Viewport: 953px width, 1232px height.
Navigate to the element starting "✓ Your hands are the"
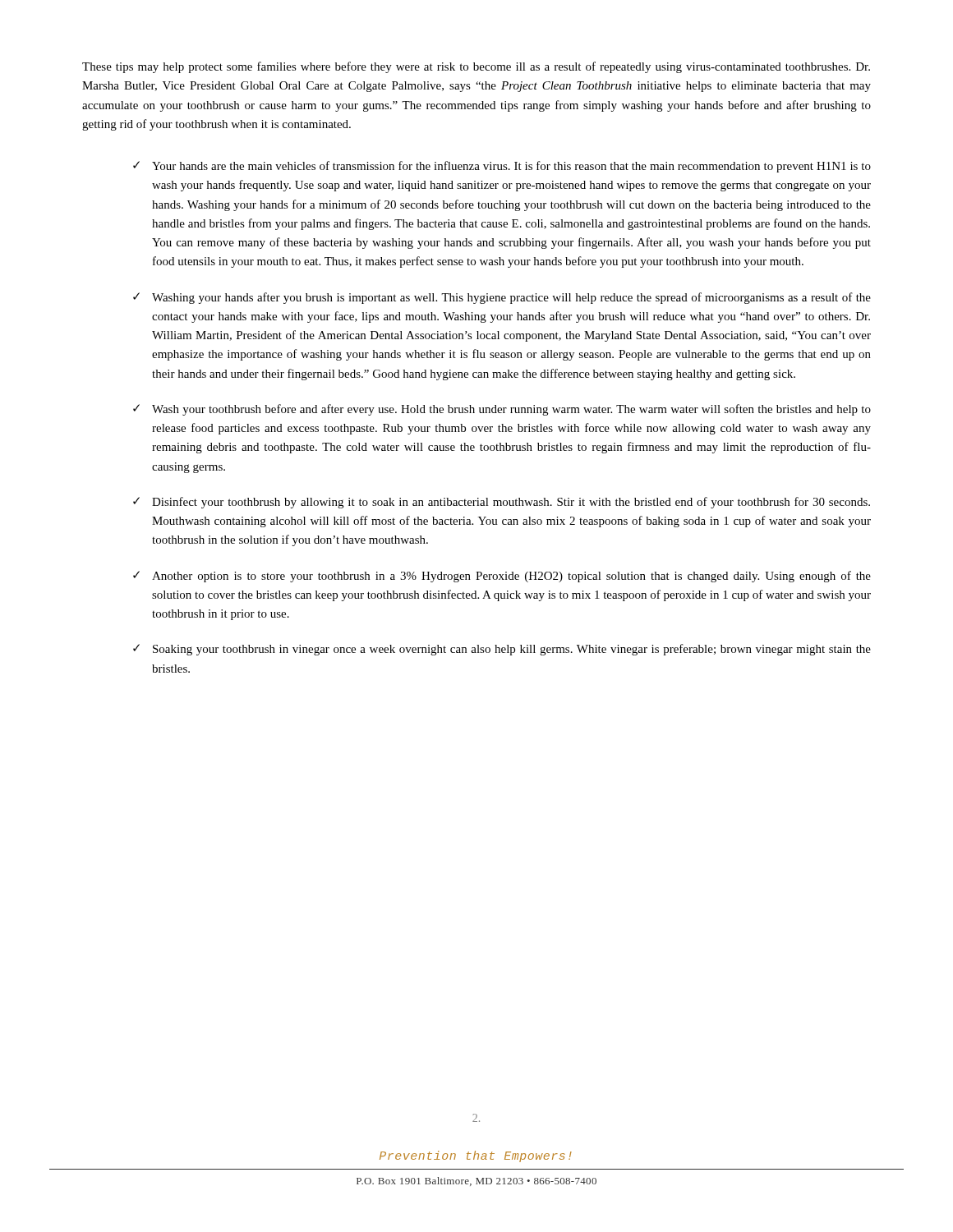501,214
